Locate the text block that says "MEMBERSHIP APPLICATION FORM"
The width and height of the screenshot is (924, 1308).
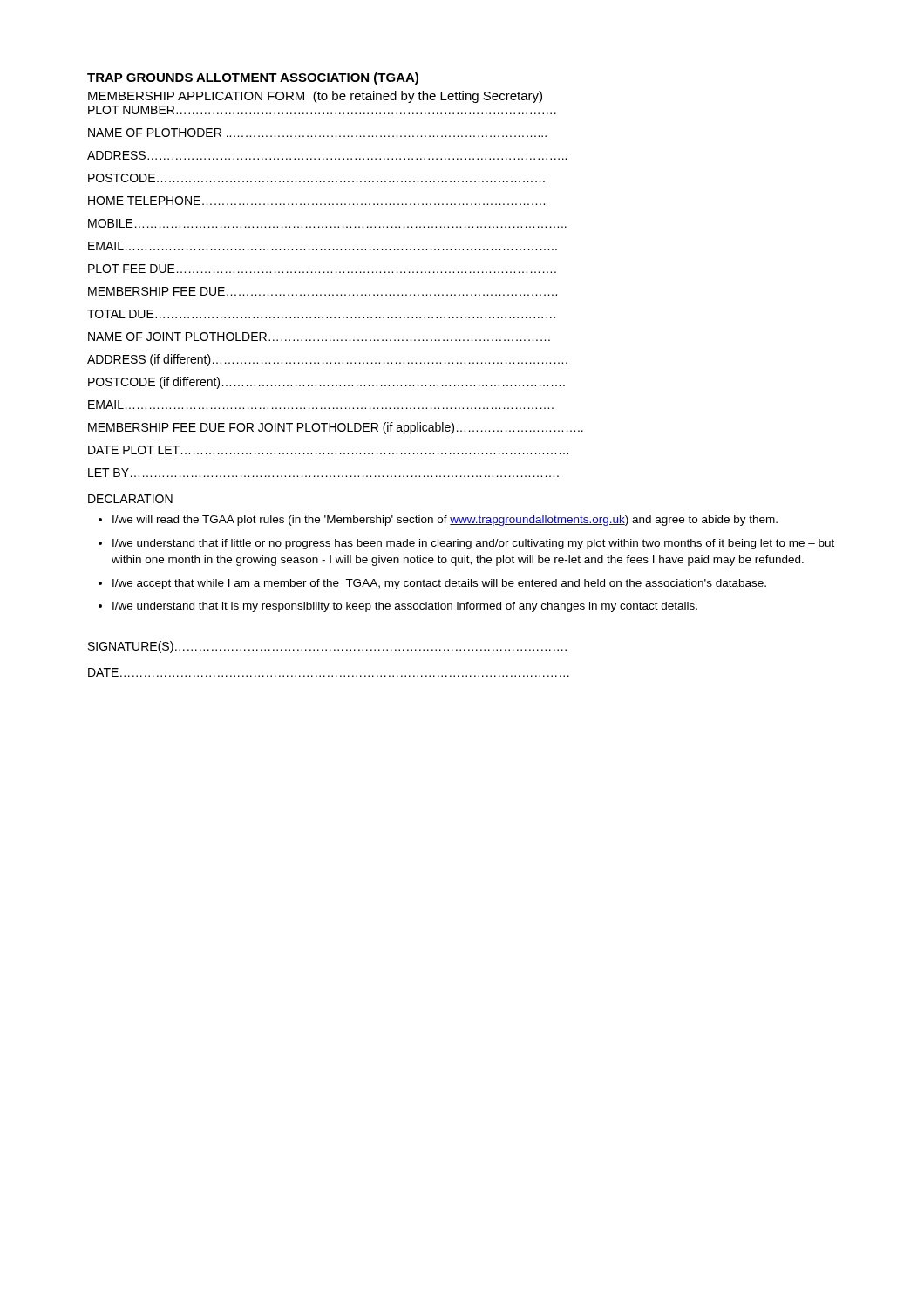pos(315,95)
